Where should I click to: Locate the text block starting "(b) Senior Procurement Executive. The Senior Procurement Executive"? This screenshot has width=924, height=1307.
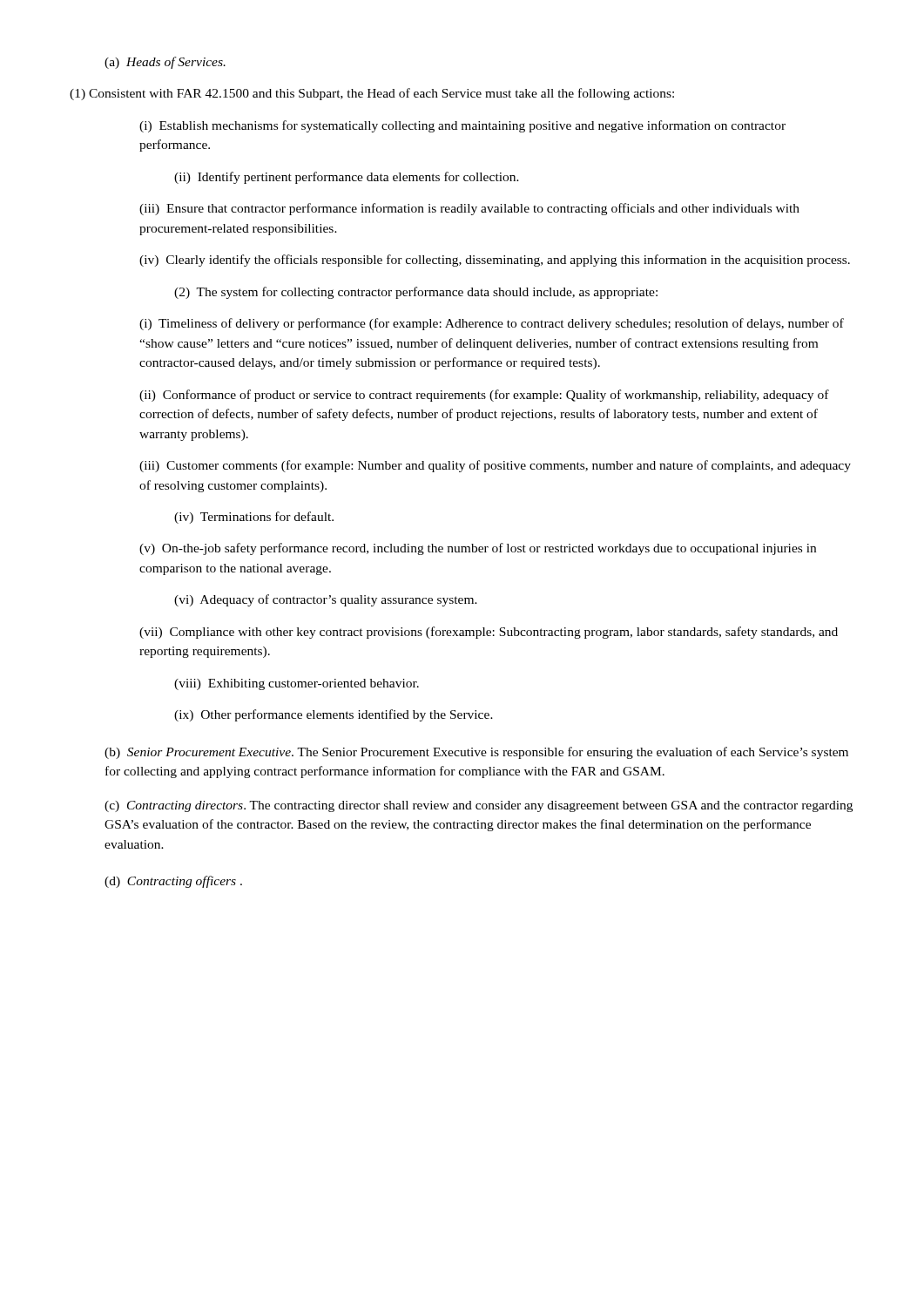point(477,761)
